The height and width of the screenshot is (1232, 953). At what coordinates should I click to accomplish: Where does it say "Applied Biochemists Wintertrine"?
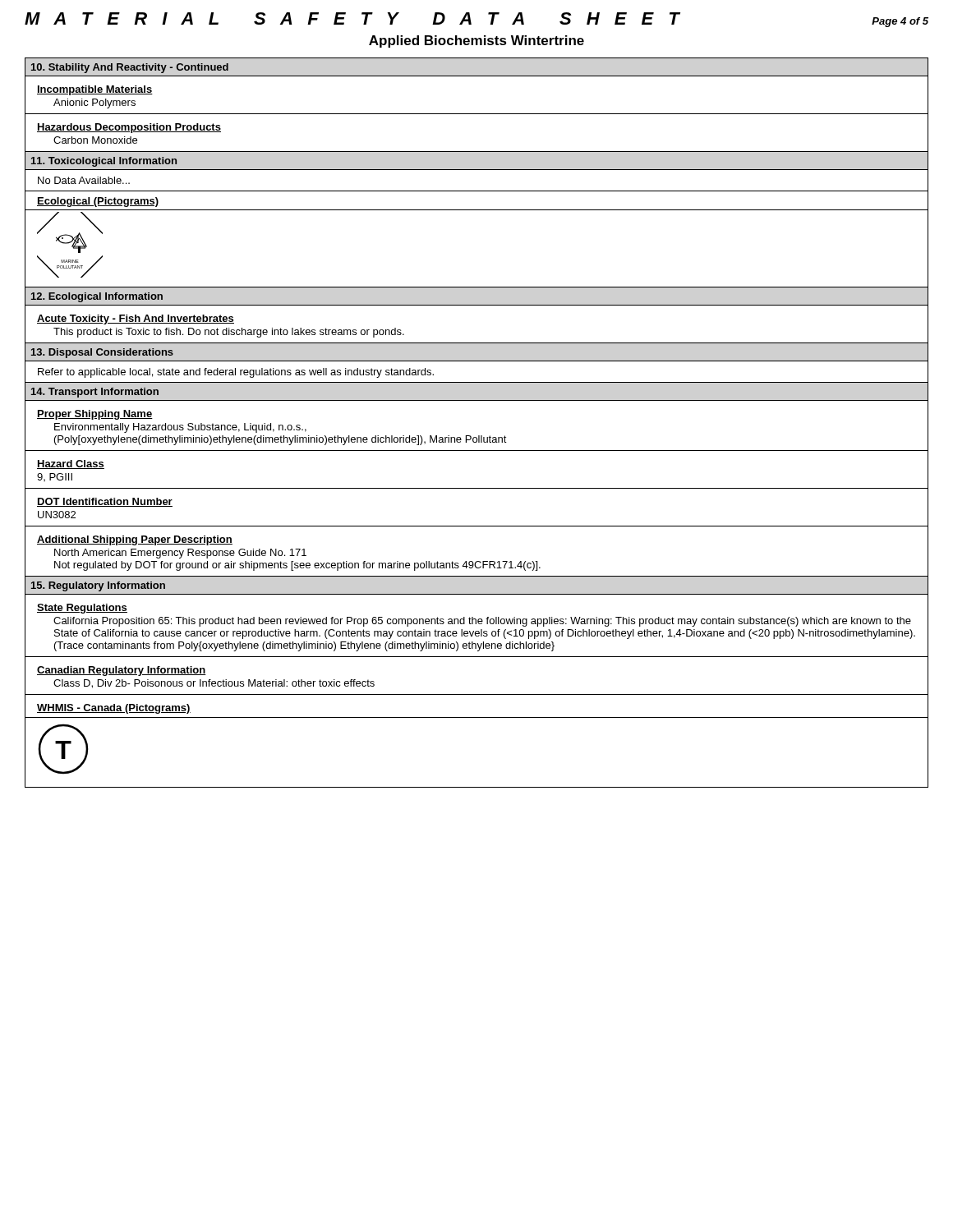pyautogui.click(x=476, y=41)
